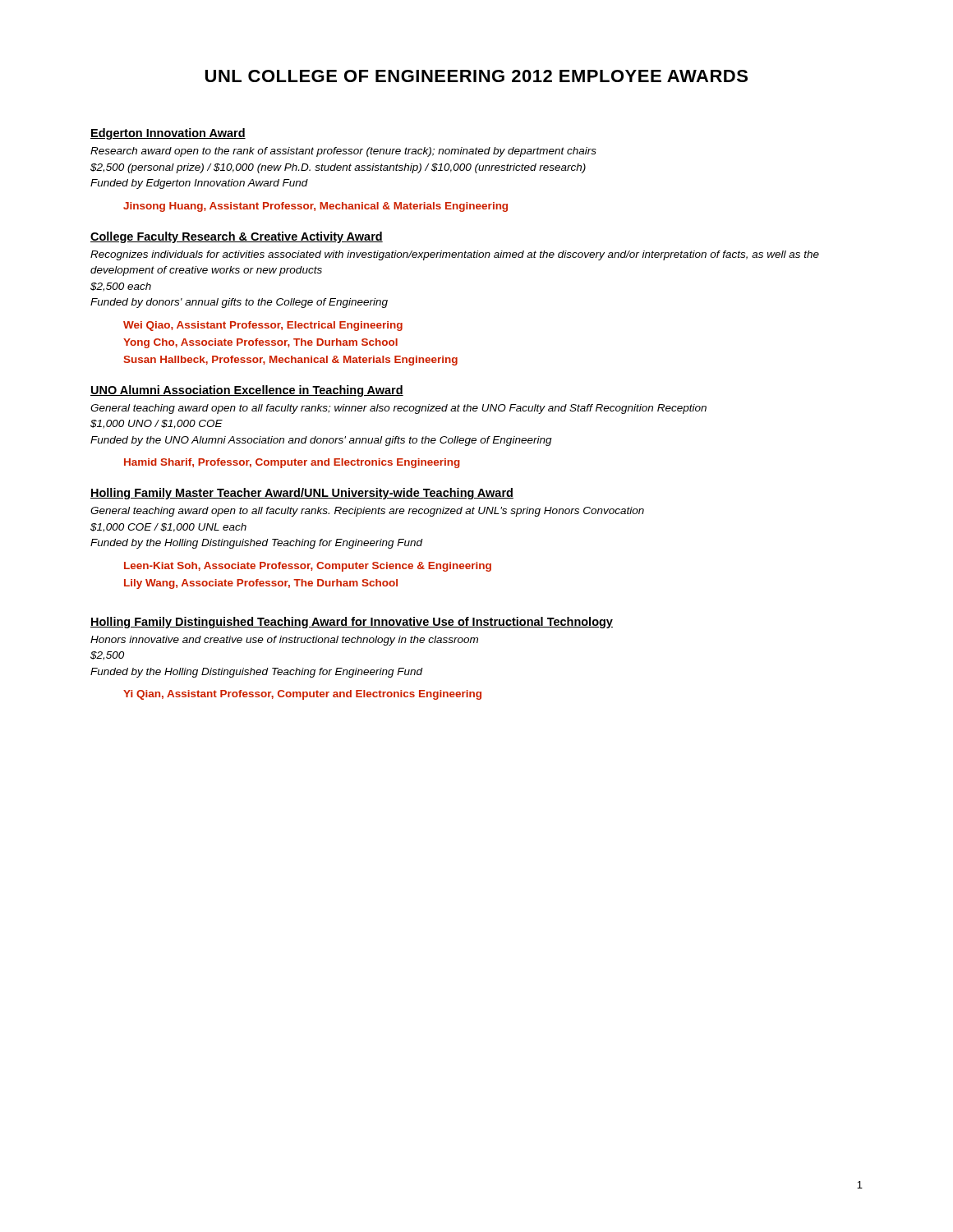Locate the list item that reads "Susan Hallbeck, Professor, Mechanical & Materials Engineering"

coord(291,359)
